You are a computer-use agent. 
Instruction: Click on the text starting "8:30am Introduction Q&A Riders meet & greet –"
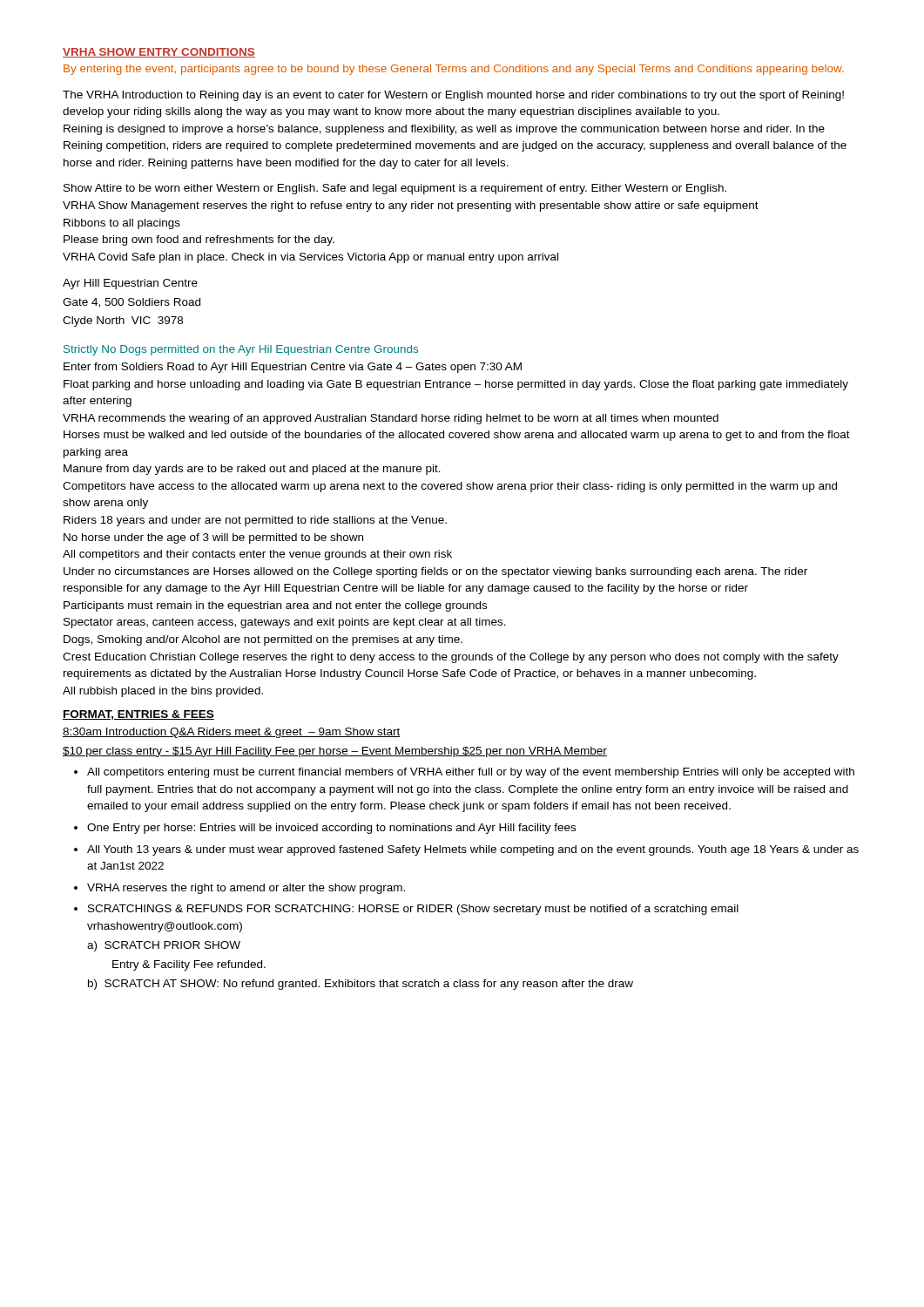pyautogui.click(x=231, y=732)
